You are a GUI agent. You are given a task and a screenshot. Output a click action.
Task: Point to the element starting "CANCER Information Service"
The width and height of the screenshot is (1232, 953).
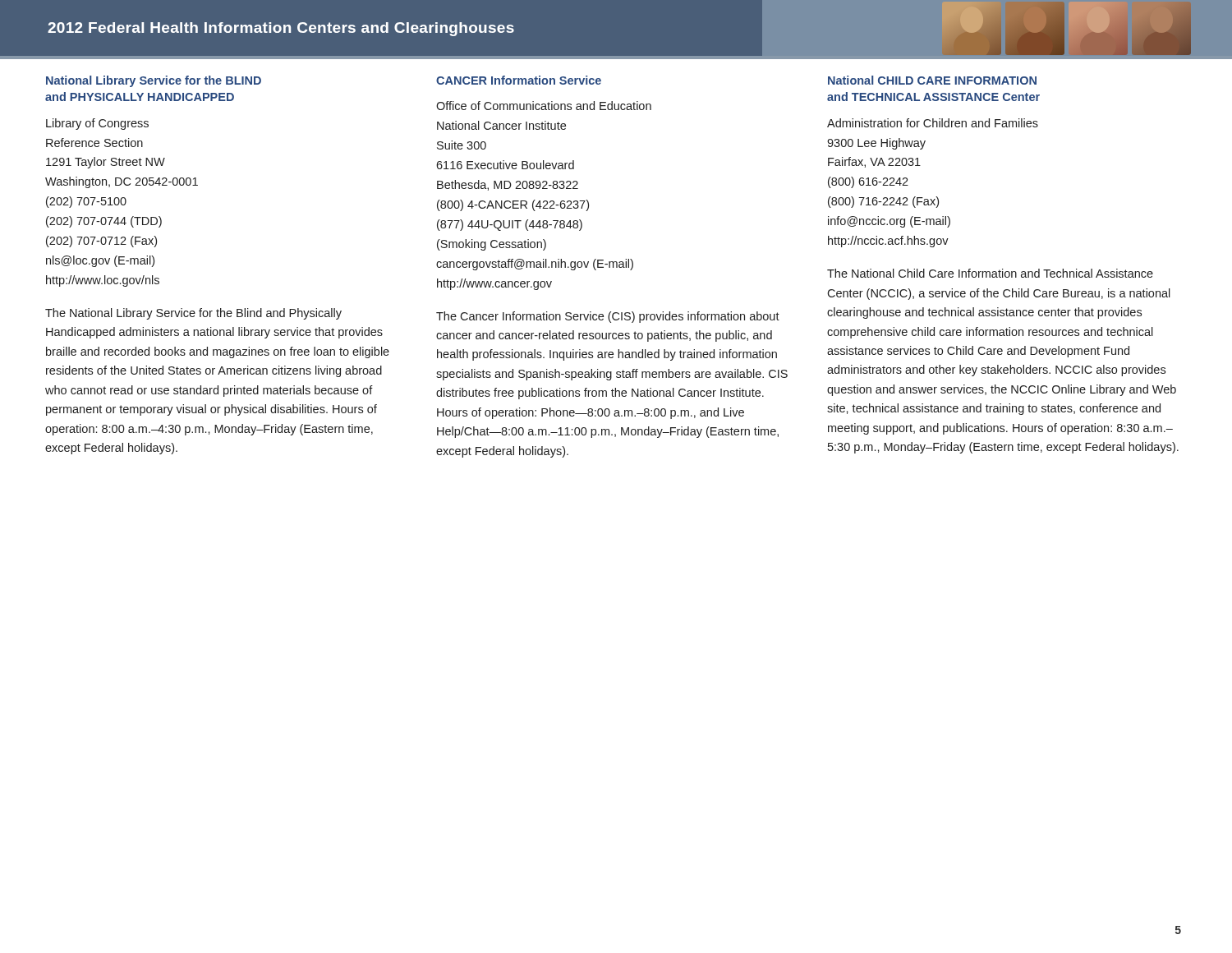tap(519, 81)
